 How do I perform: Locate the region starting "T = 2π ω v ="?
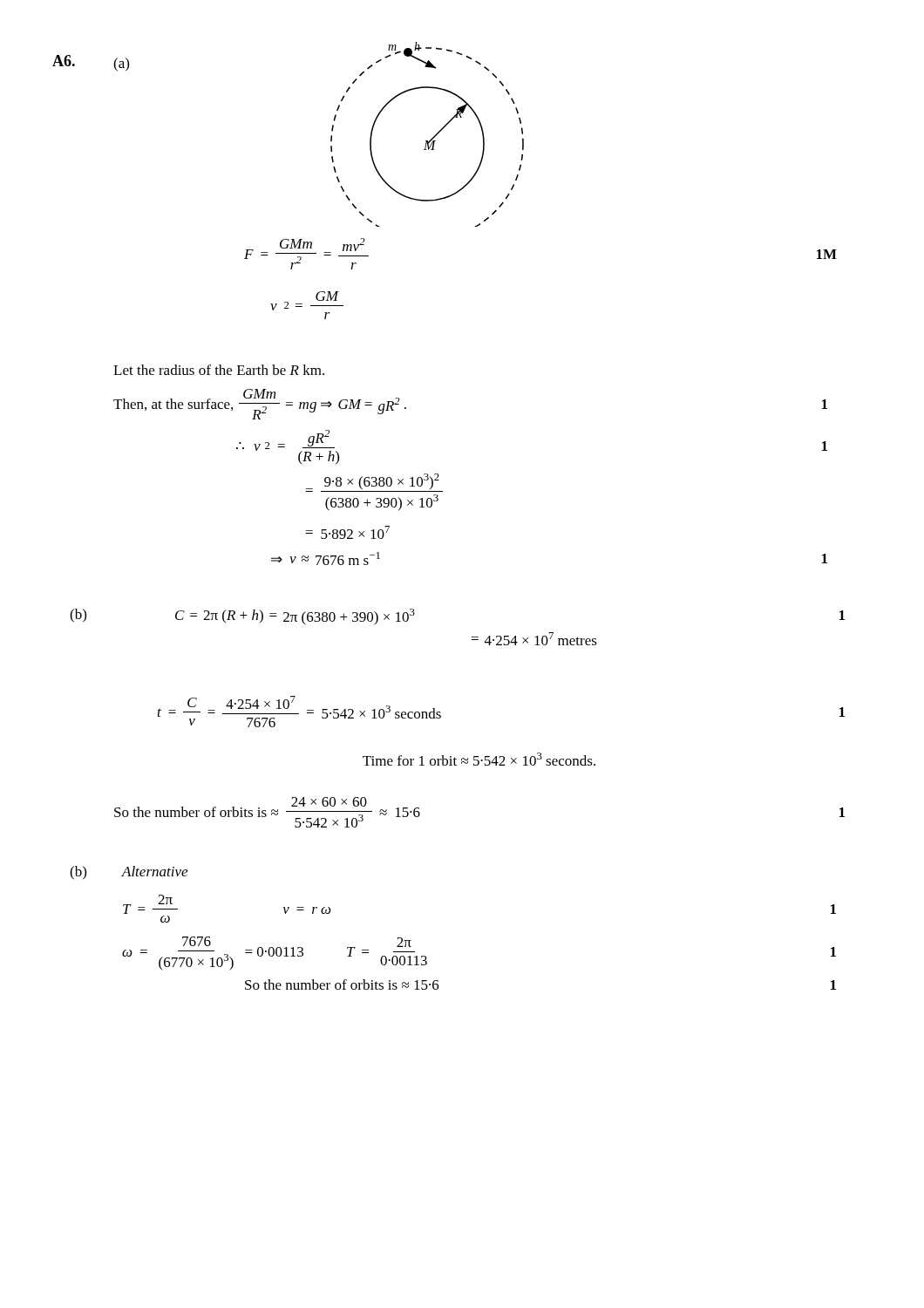(x=164, y=904)
